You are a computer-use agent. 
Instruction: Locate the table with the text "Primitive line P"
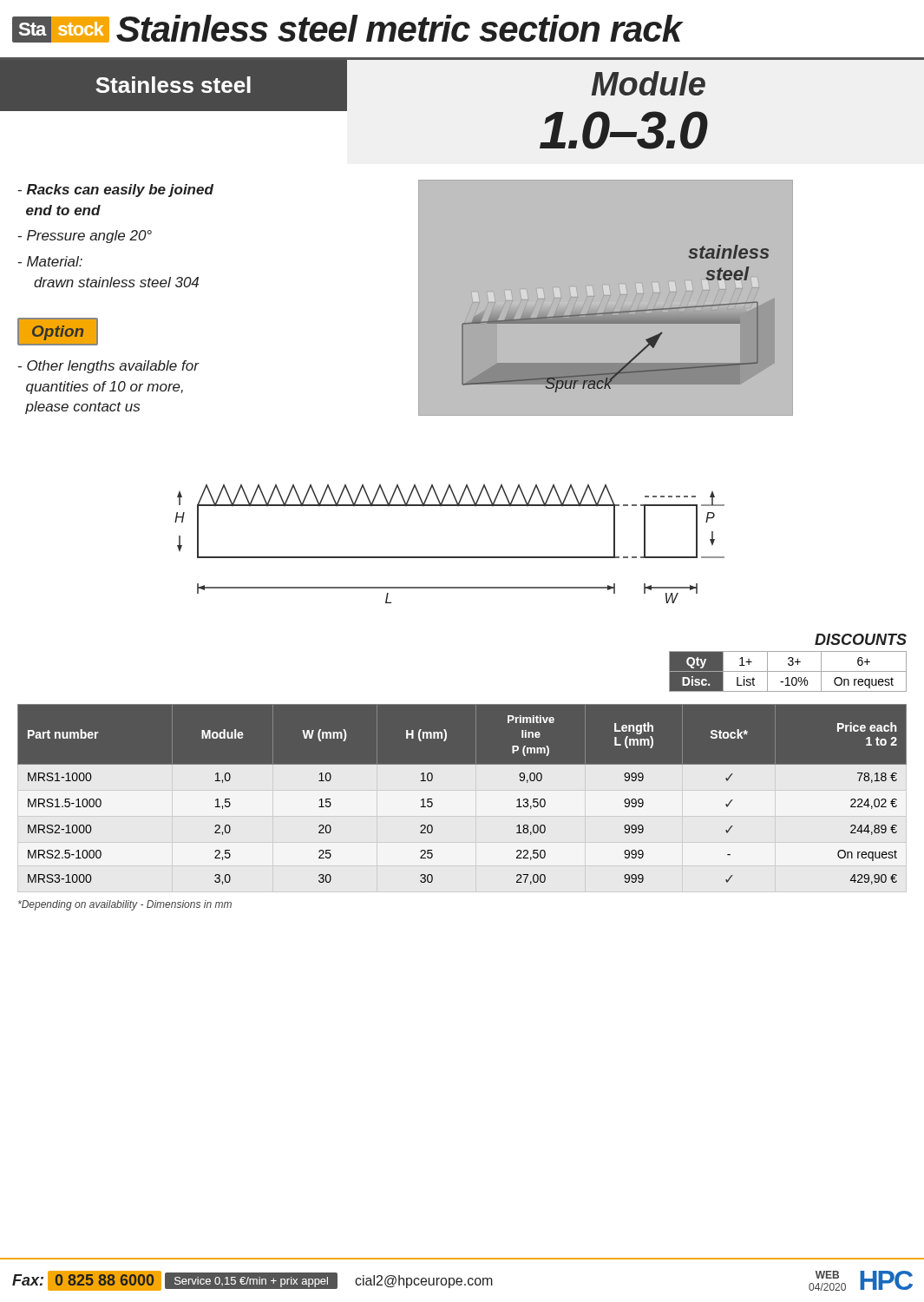coord(462,798)
